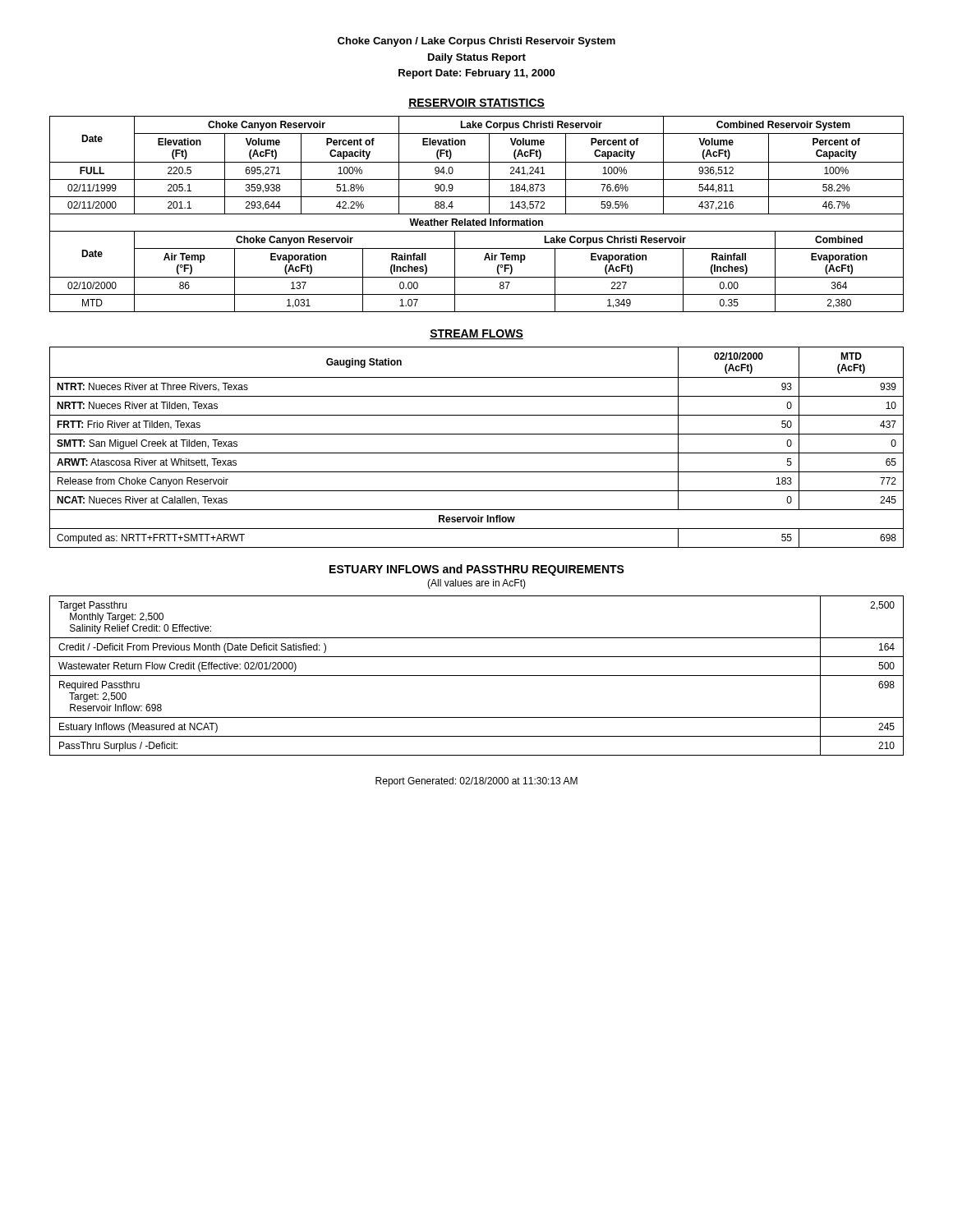Select the table that reads "Percent of Capacity"
953x1232 pixels.
coord(476,165)
